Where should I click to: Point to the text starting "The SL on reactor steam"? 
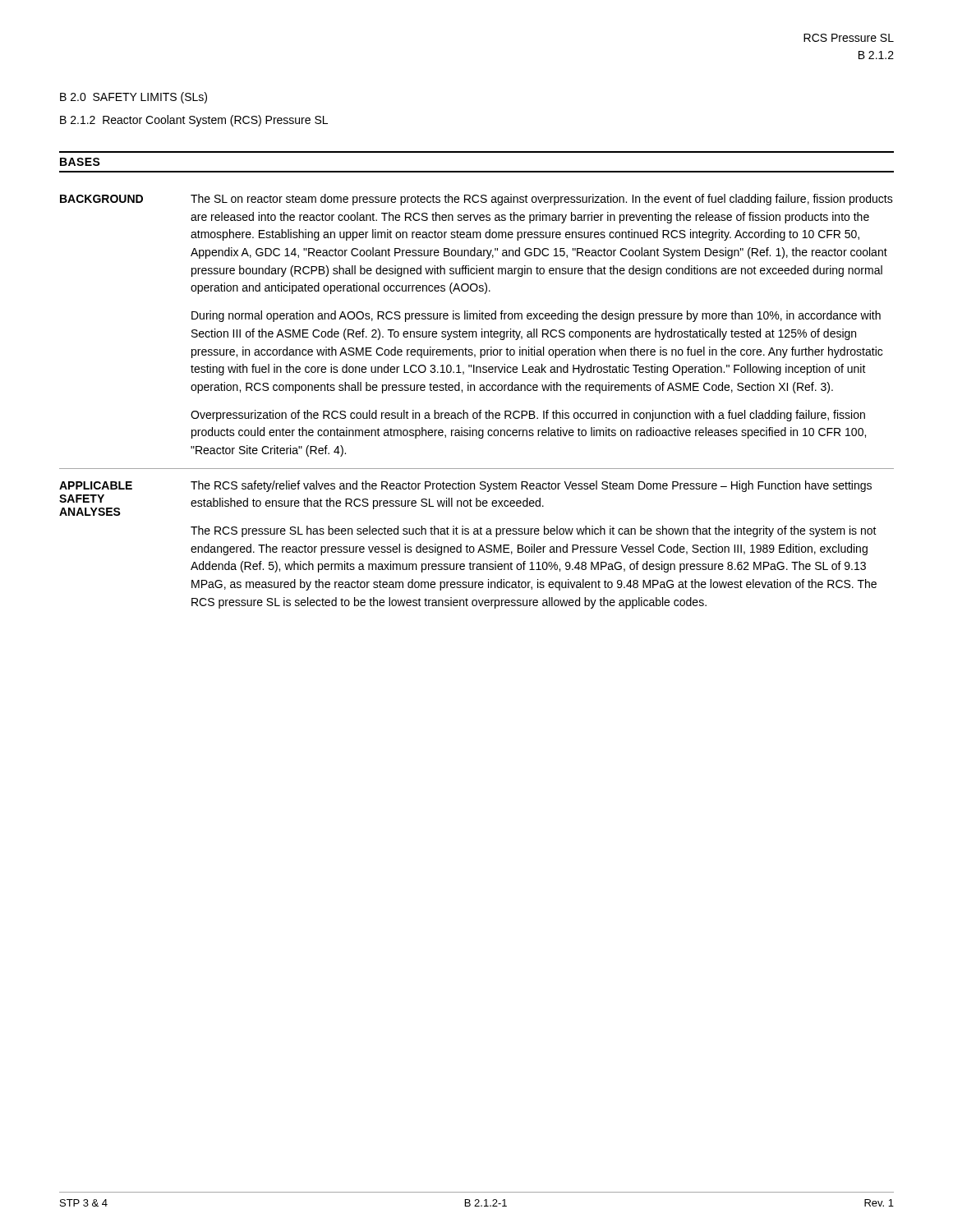pyautogui.click(x=542, y=325)
